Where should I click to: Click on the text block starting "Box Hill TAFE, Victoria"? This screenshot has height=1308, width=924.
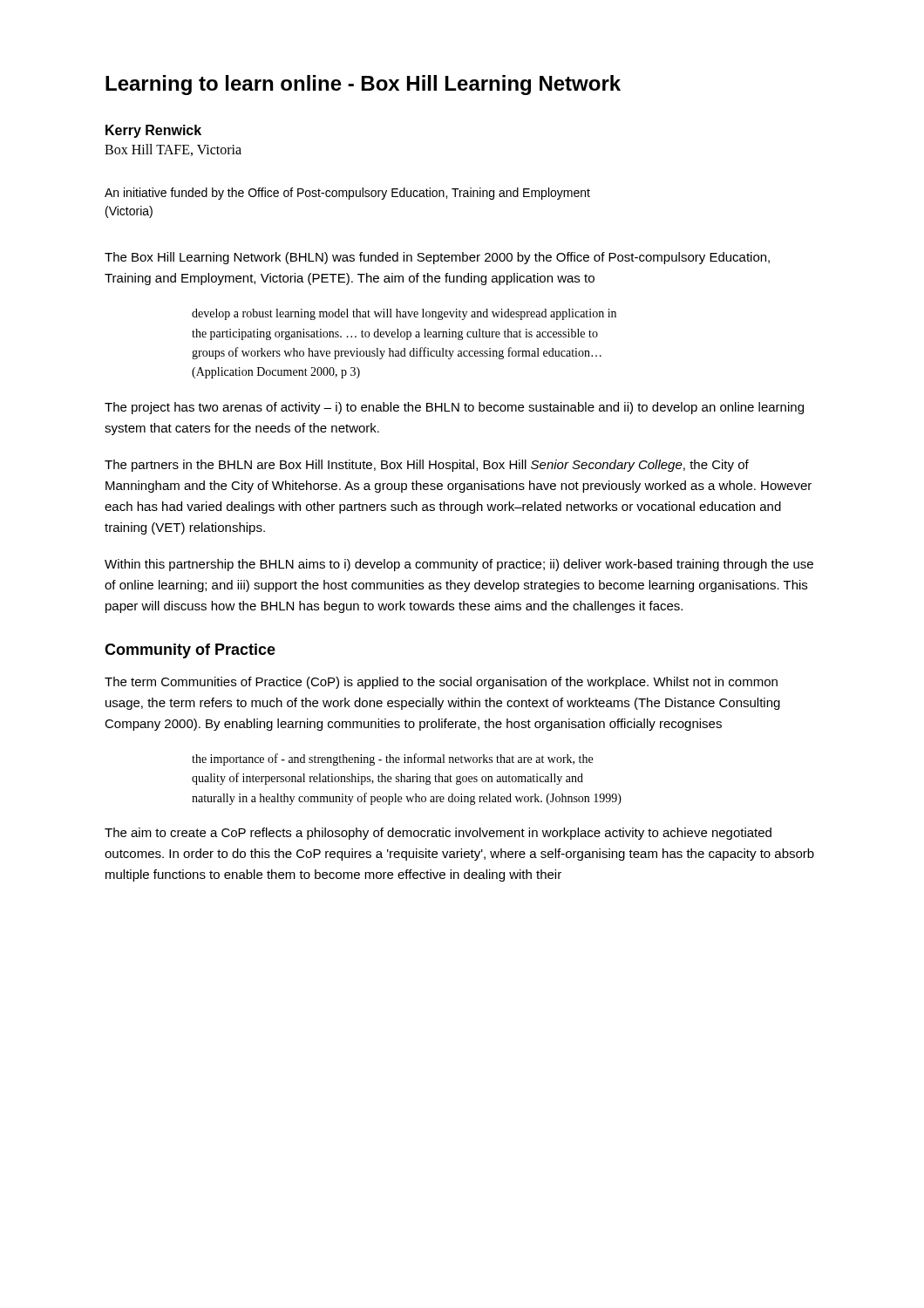(173, 150)
